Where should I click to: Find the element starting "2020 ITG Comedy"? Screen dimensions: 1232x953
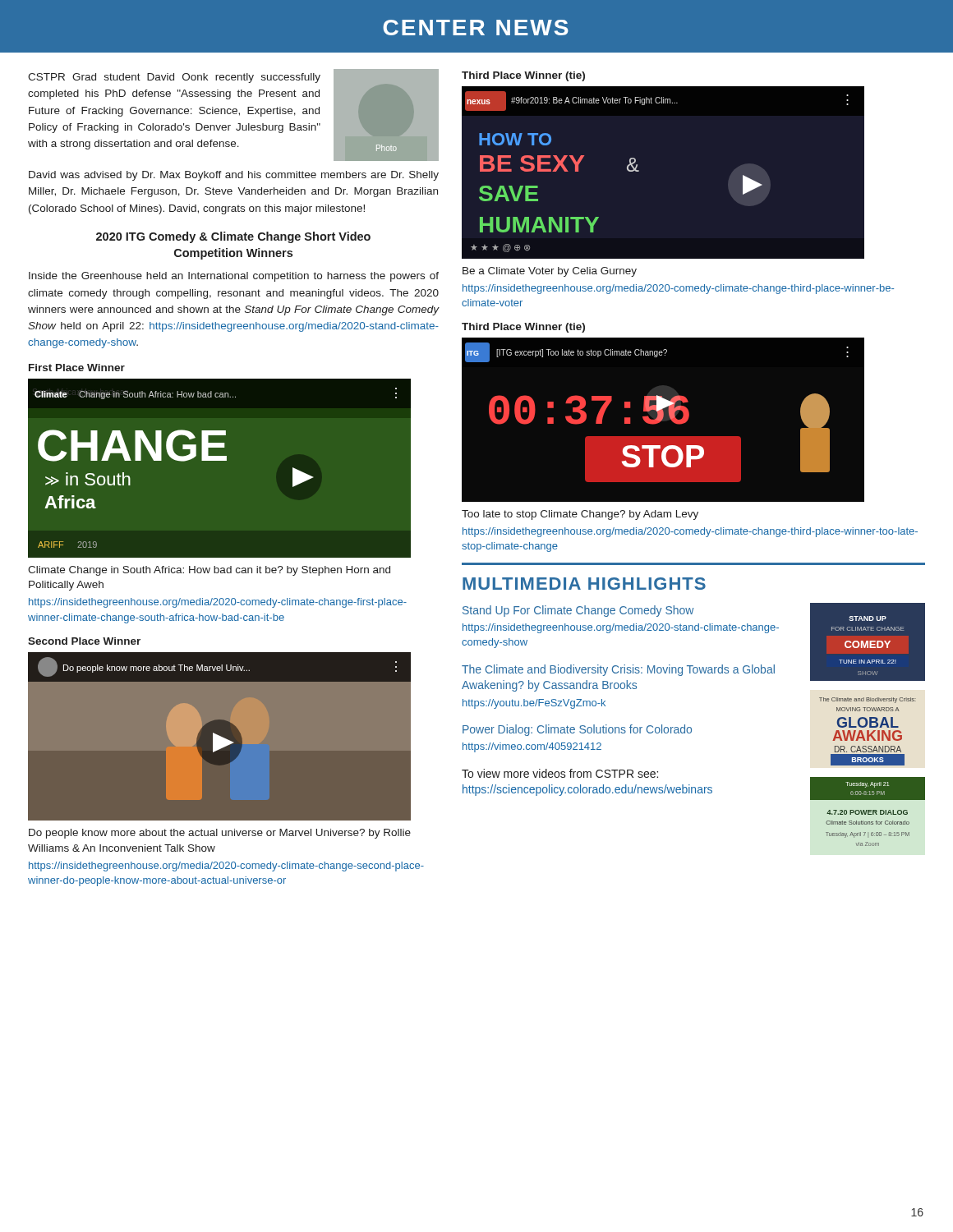[x=233, y=245]
